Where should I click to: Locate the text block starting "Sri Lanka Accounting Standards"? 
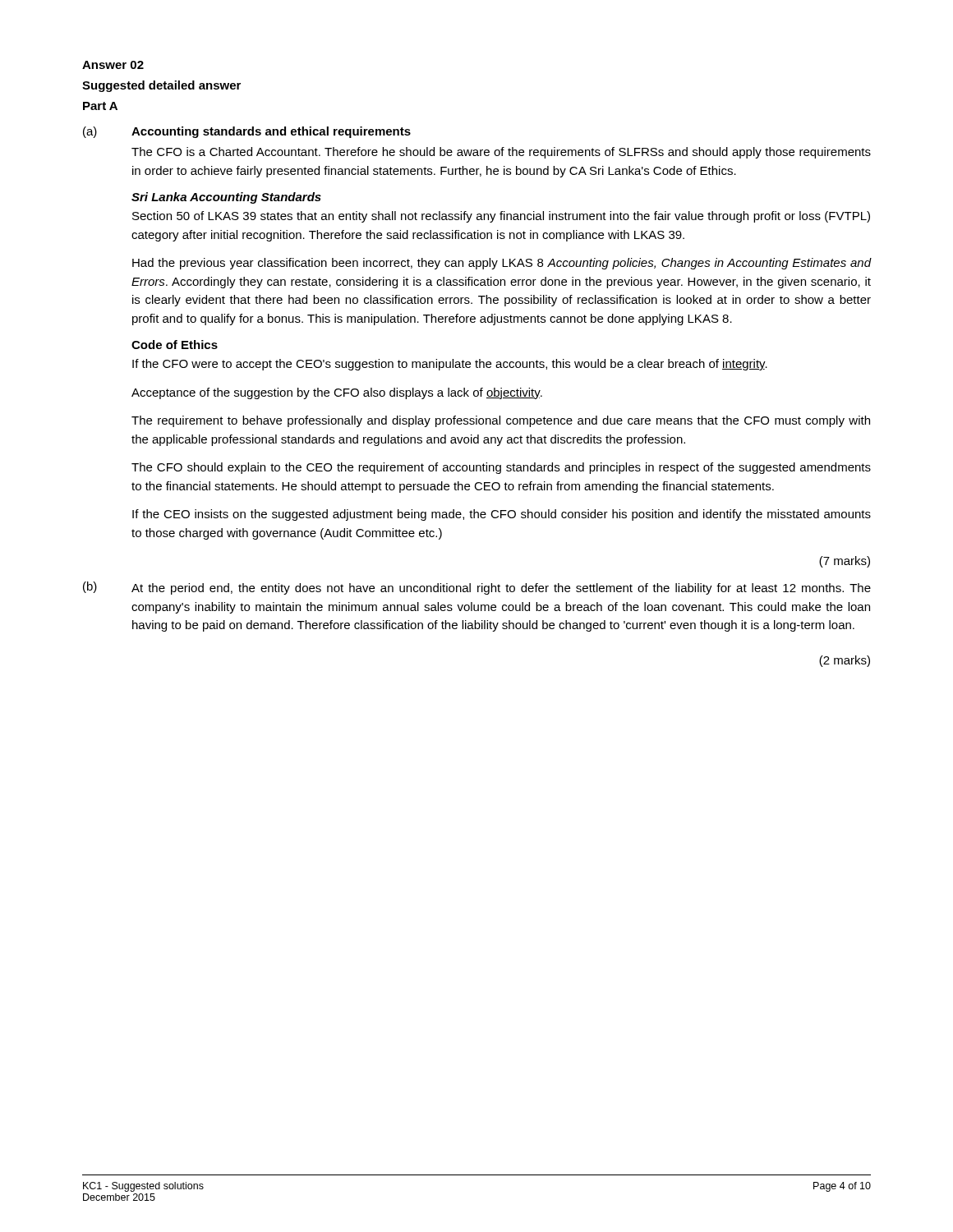pyautogui.click(x=226, y=197)
